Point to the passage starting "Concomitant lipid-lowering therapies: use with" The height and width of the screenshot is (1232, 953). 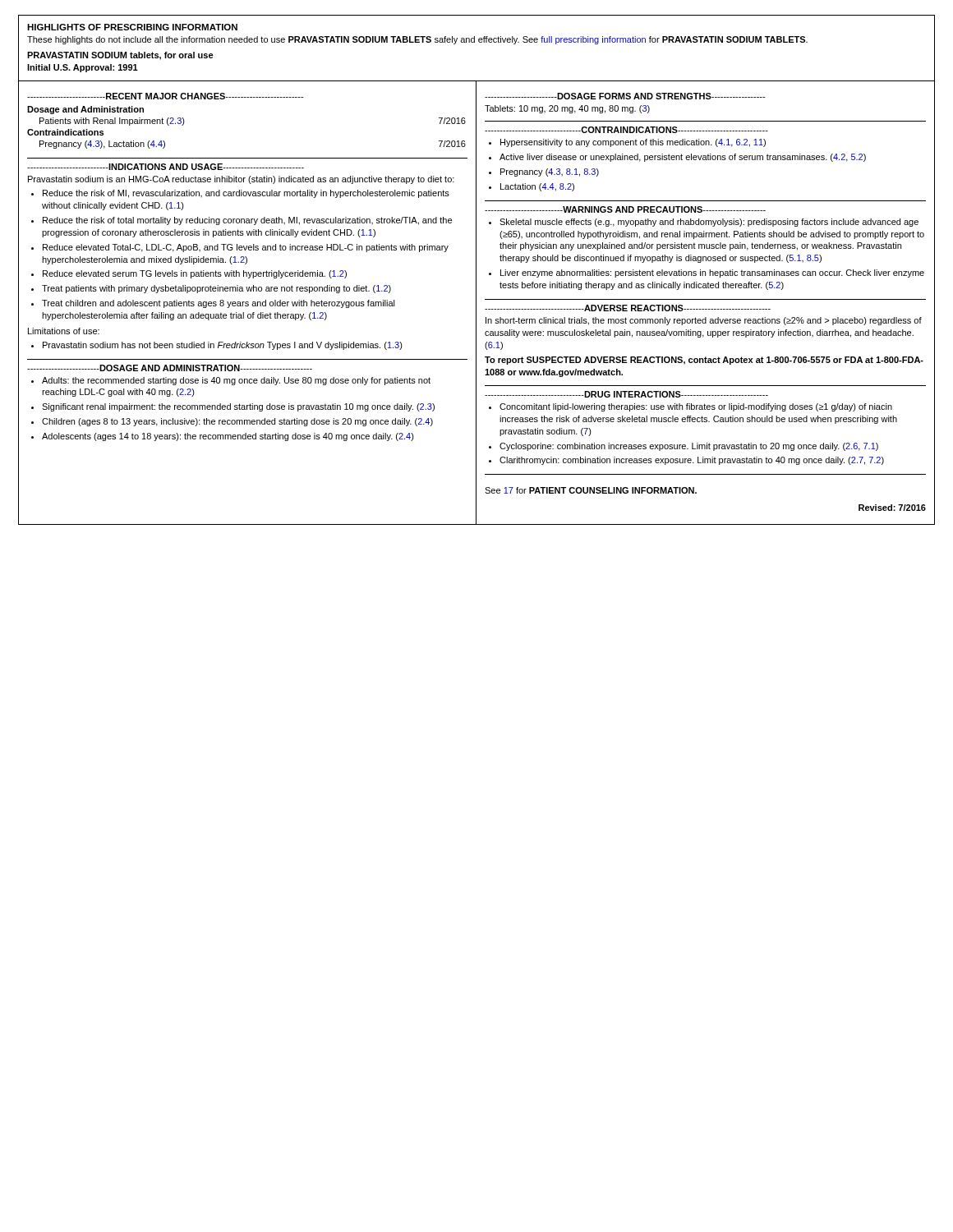tap(705, 419)
